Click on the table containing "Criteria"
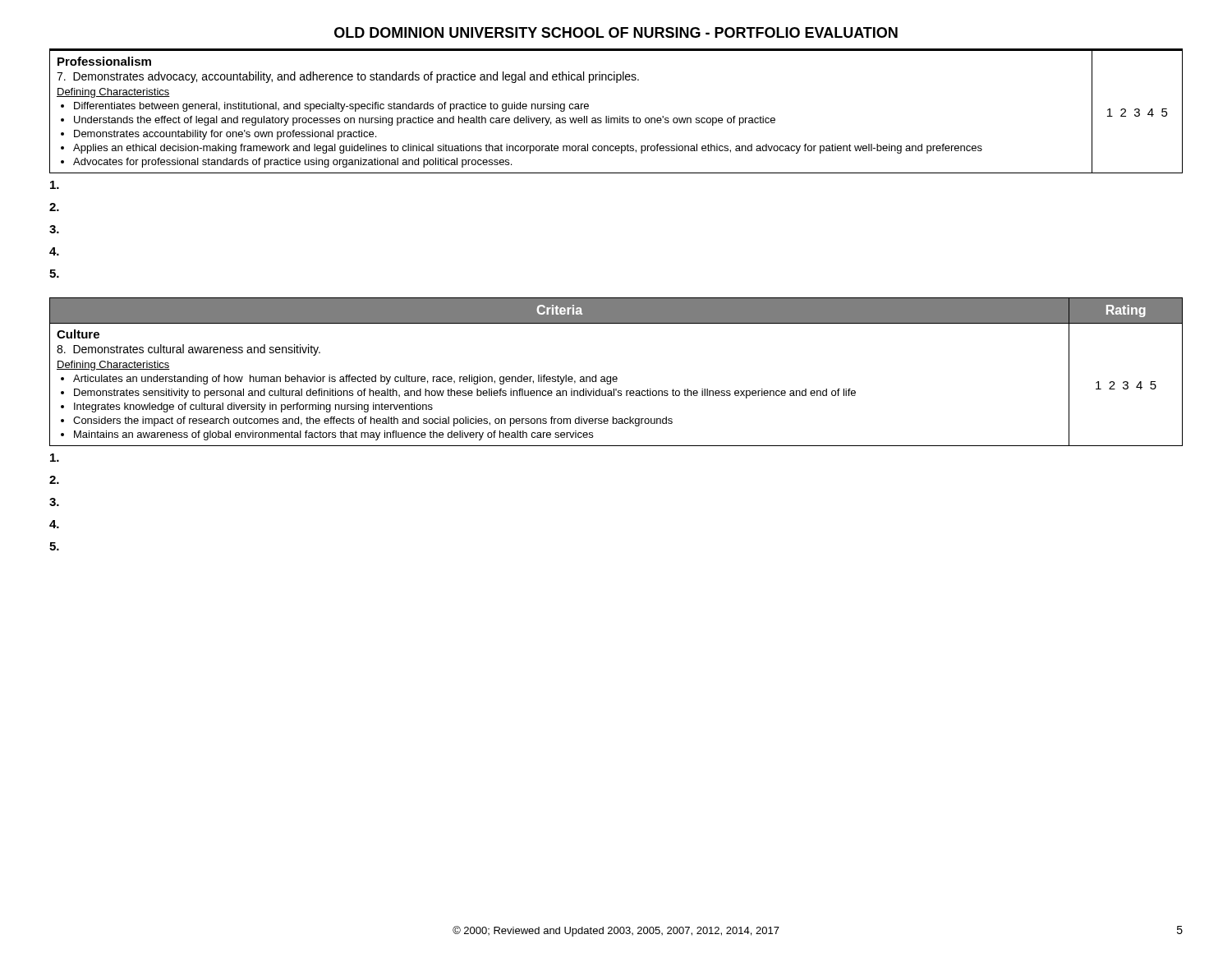 coord(616,372)
